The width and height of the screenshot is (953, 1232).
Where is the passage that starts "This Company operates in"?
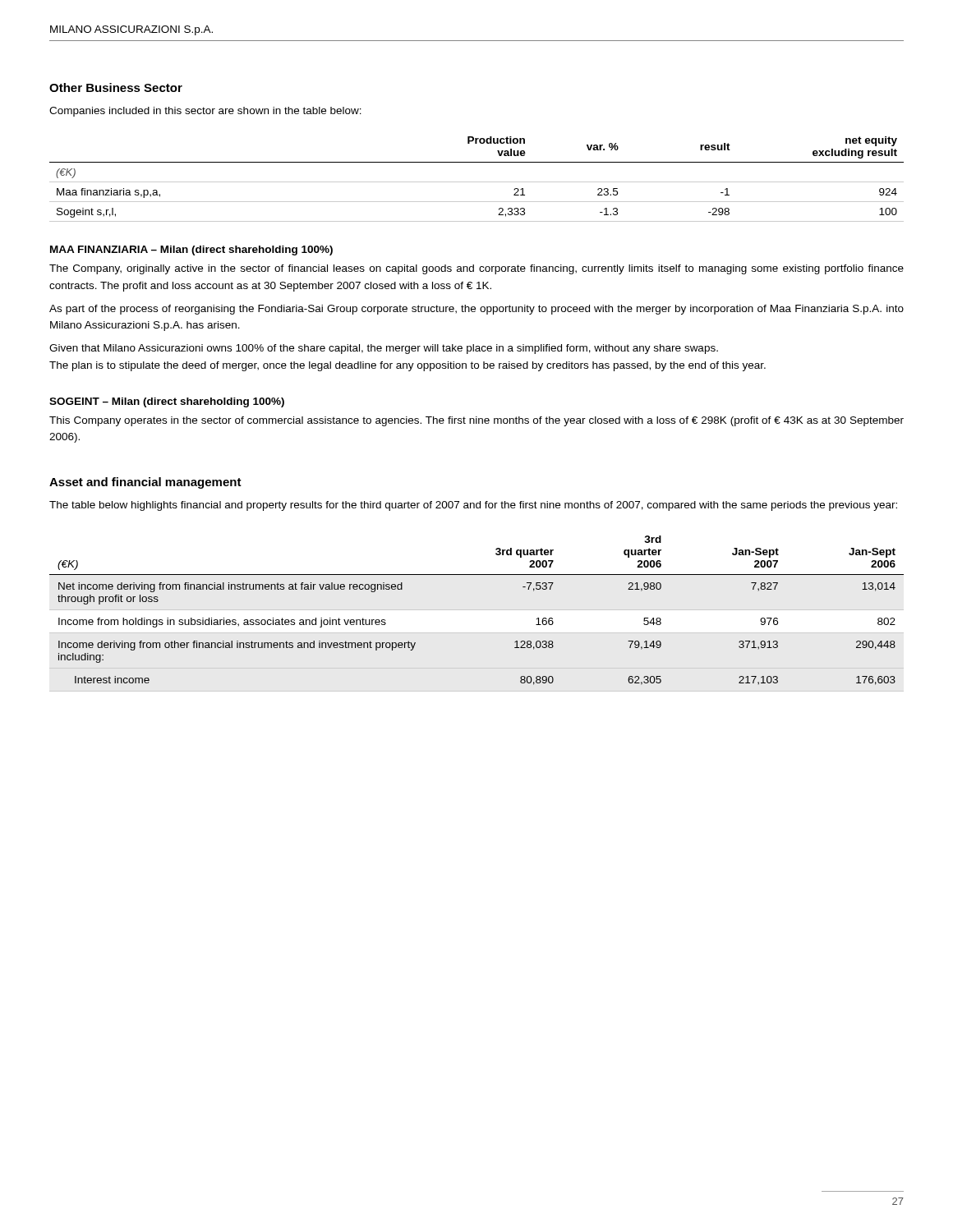pyautogui.click(x=476, y=428)
